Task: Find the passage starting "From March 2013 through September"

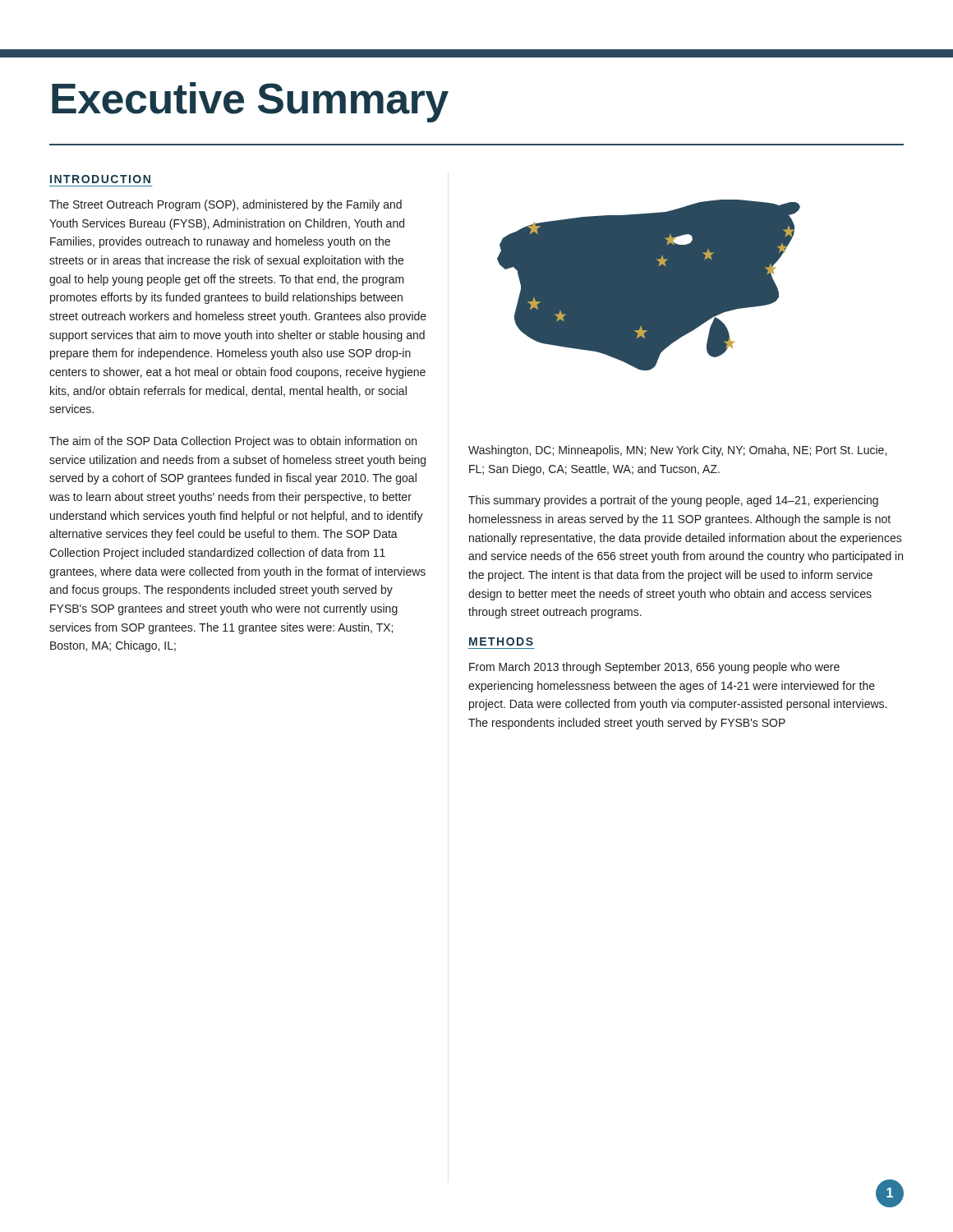Action: click(686, 695)
